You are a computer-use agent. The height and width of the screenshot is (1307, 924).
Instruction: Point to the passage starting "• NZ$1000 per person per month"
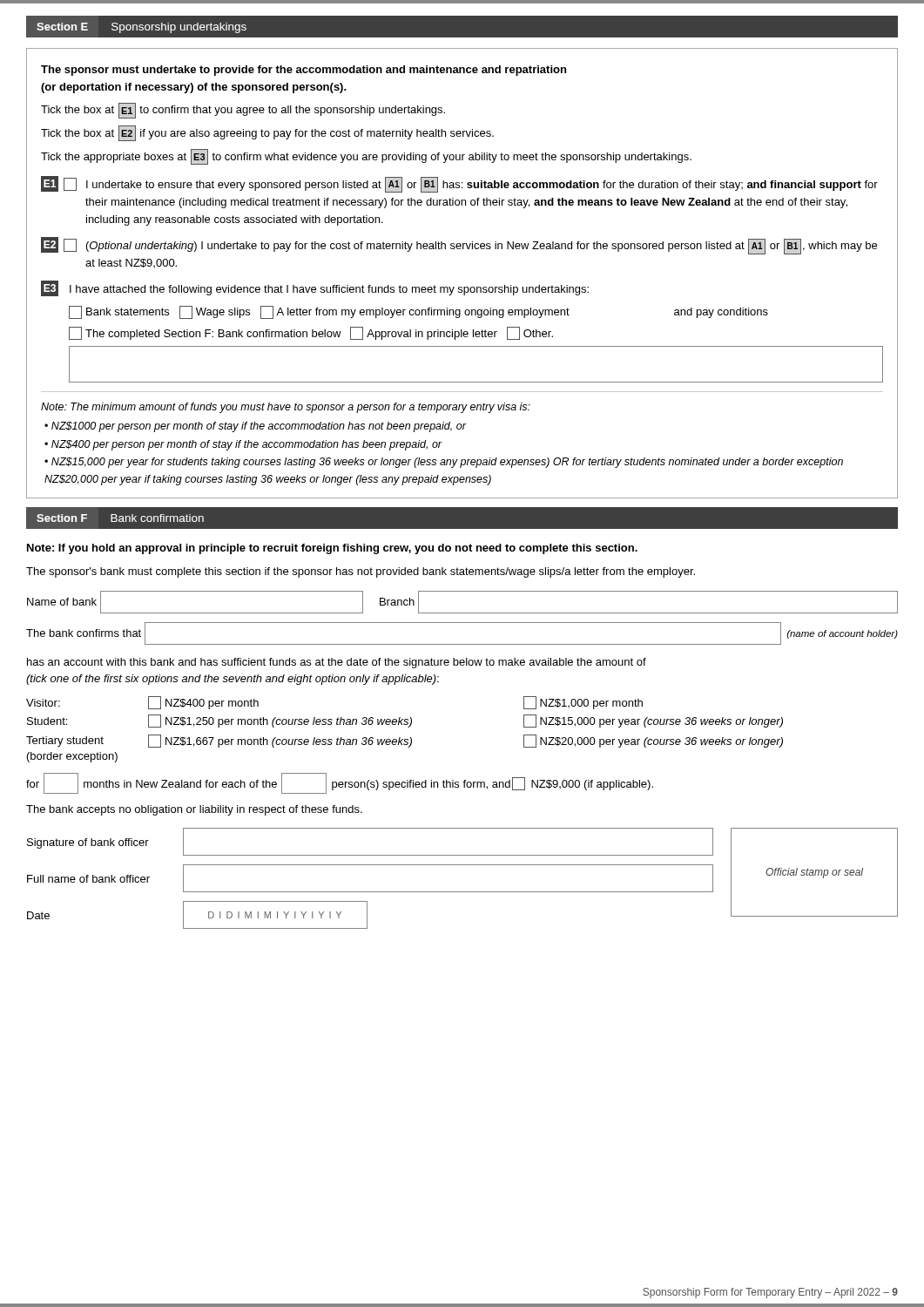coord(255,426)
